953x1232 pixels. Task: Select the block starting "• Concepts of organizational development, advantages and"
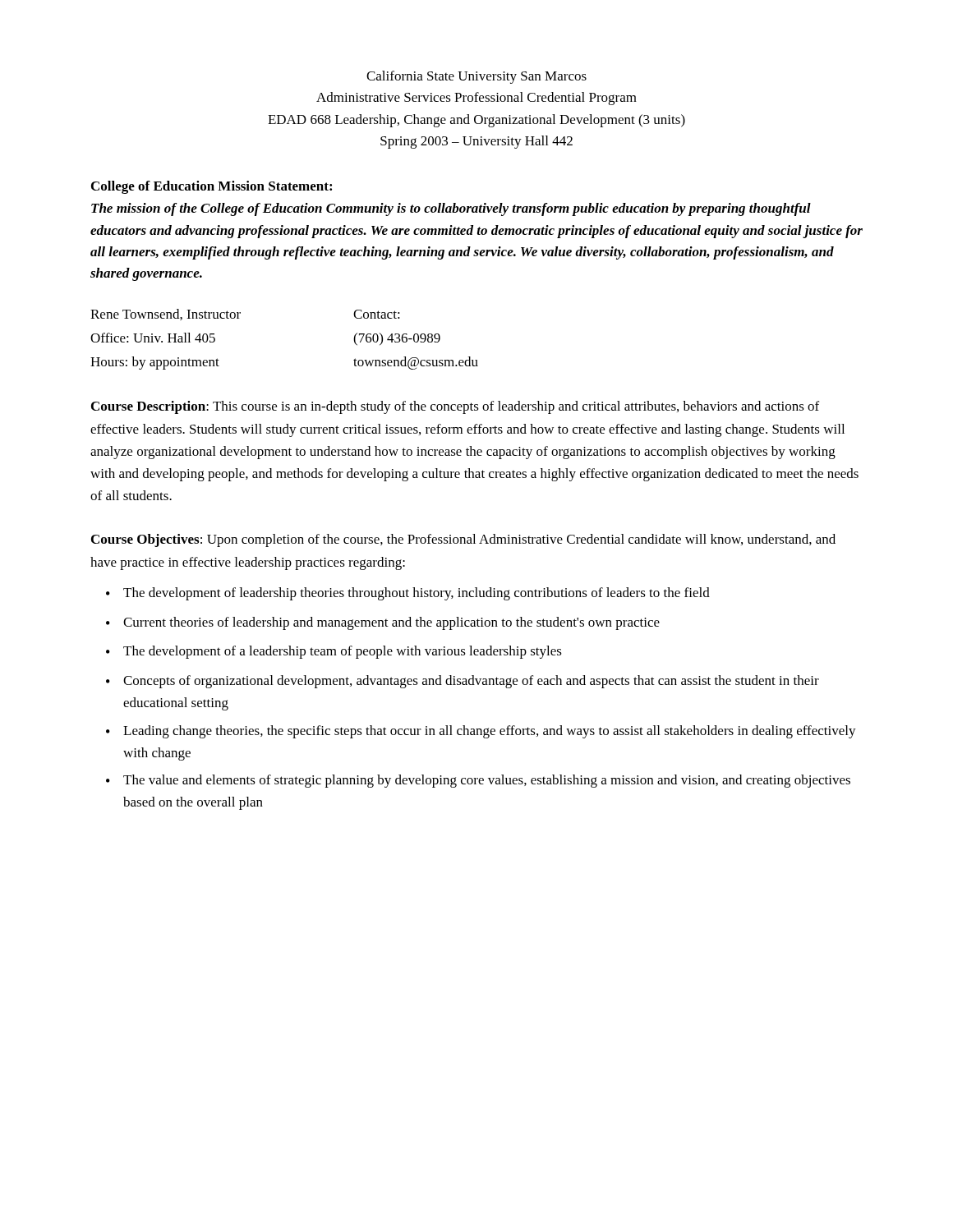tap(484, 692)
